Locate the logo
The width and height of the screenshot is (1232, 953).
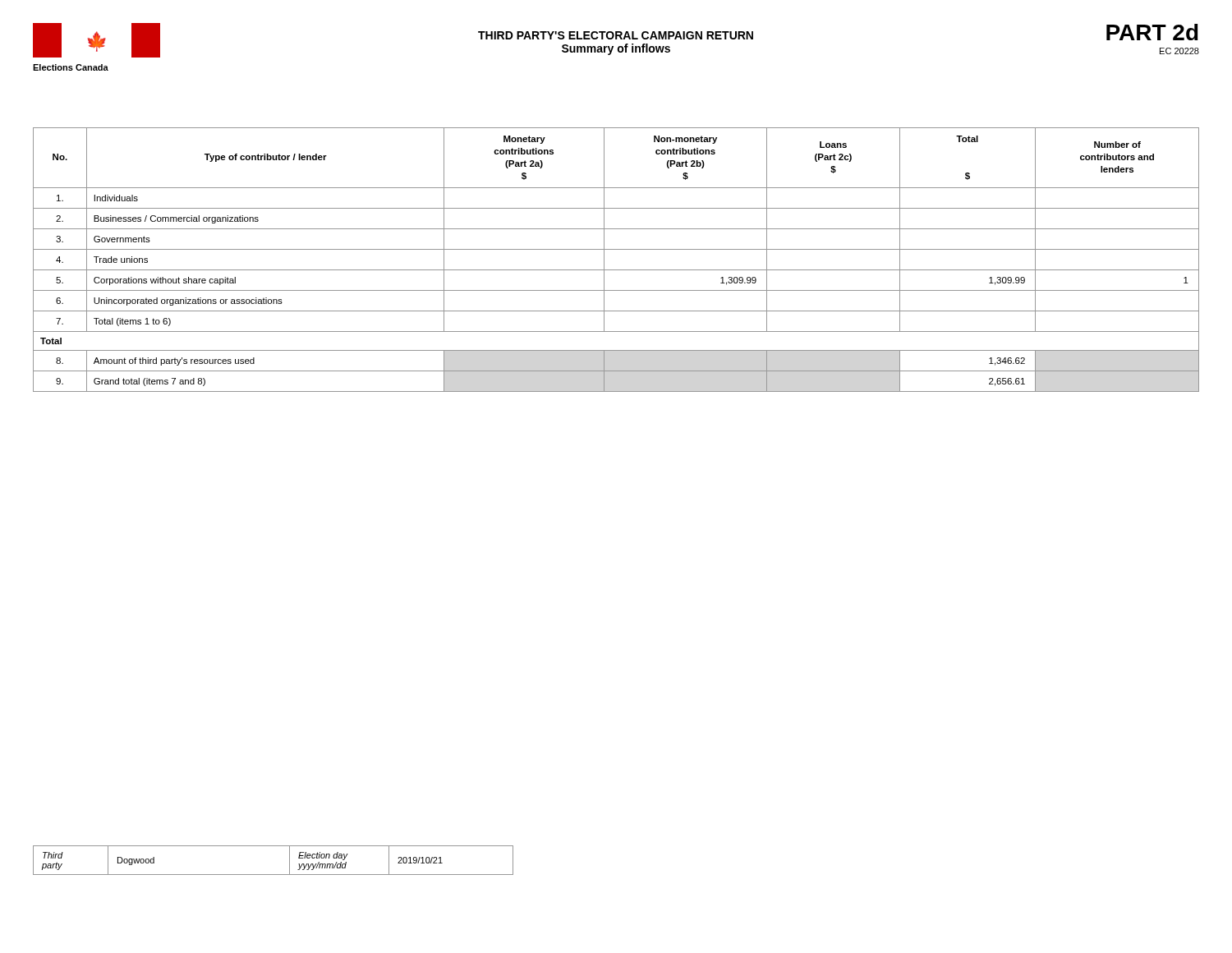[97, 51]
